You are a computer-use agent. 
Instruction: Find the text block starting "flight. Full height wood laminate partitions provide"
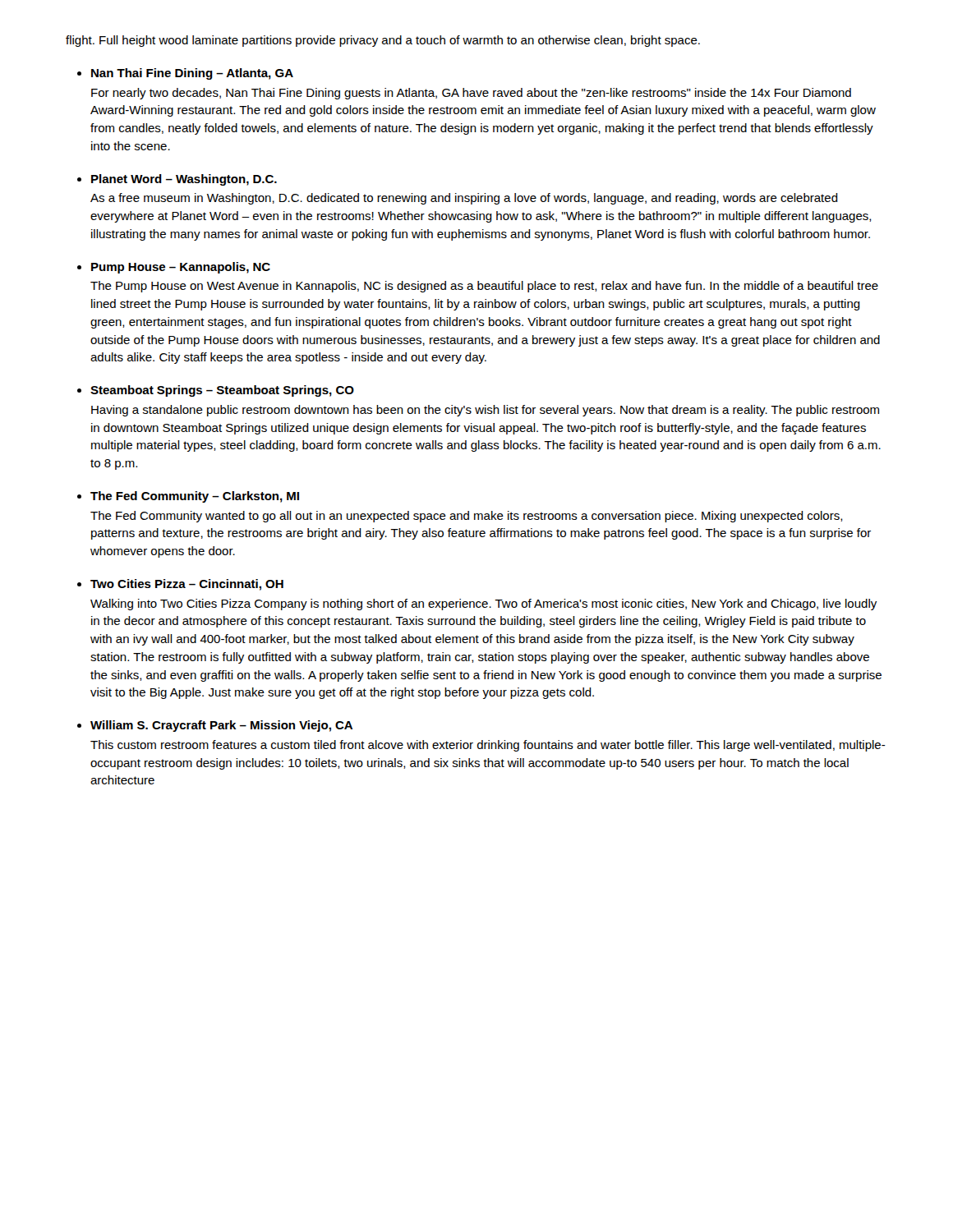pyautogui.click(x=383, y=40)
